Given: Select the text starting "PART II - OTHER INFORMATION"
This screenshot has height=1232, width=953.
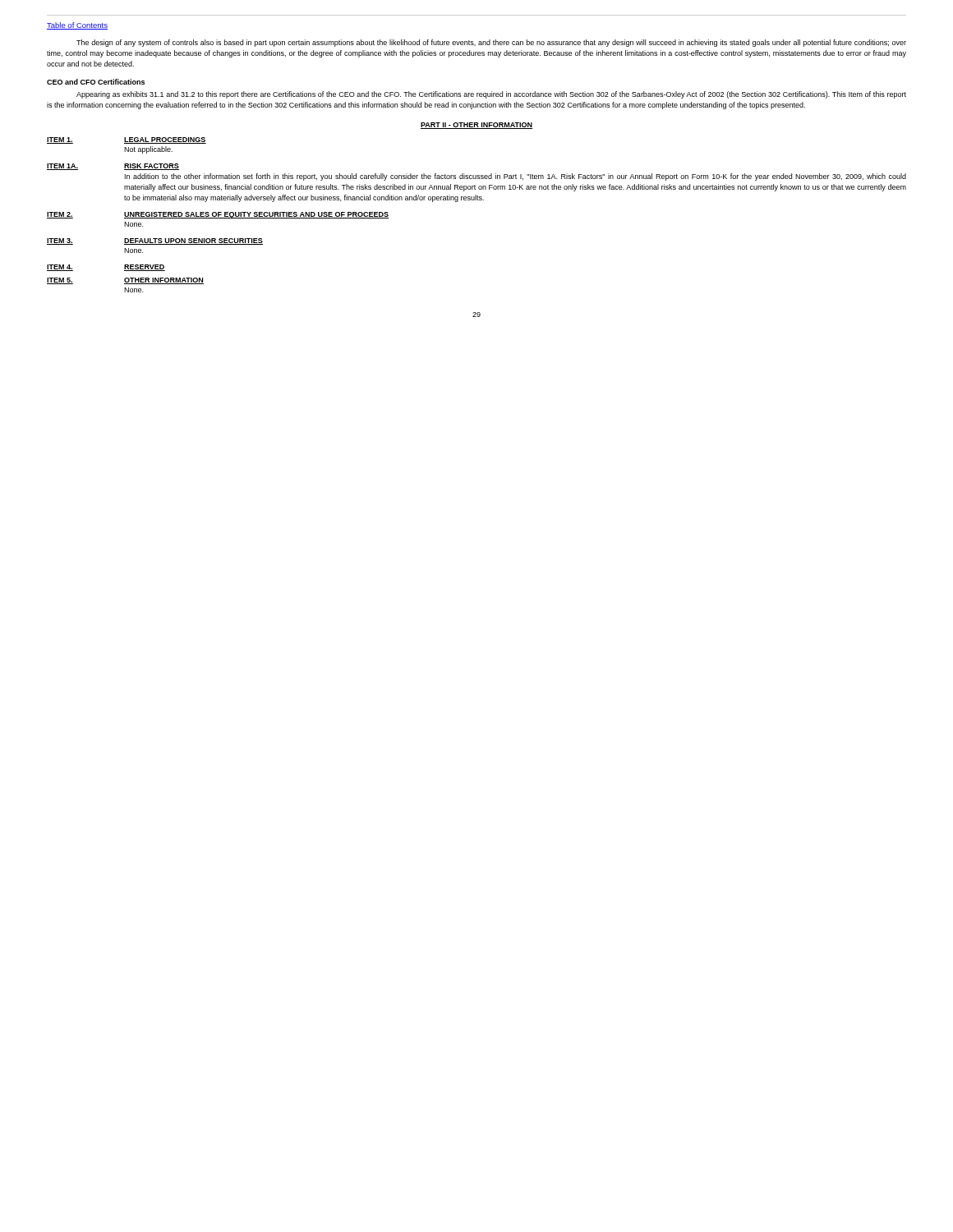Looking at the screenshot, I should click(x=476, y=125).
